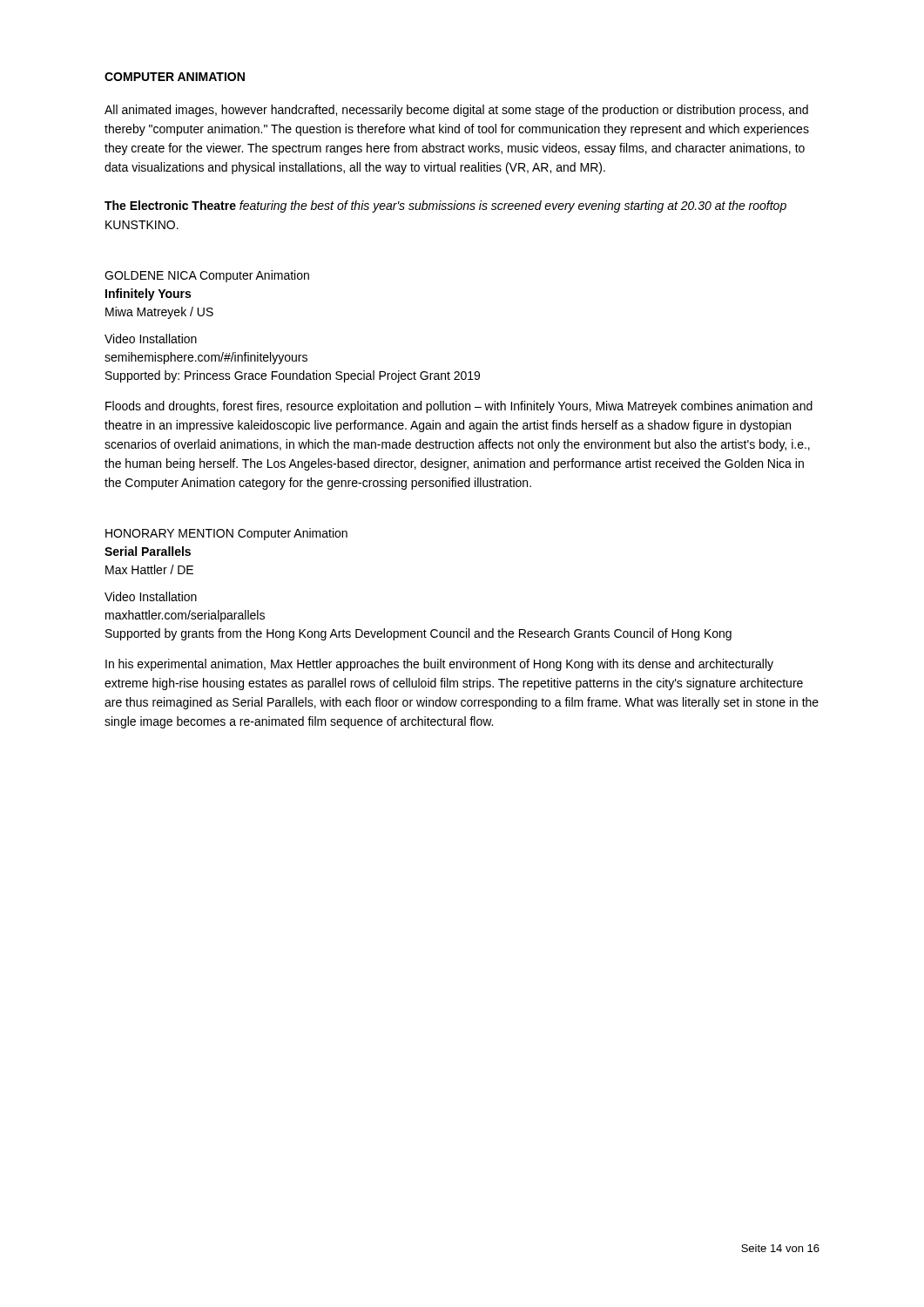The image size is (924, 1307).
Task: Select the block starting "Video Installation maxhattler.com/serialparallels Supported by"
Action: point(151,596)
